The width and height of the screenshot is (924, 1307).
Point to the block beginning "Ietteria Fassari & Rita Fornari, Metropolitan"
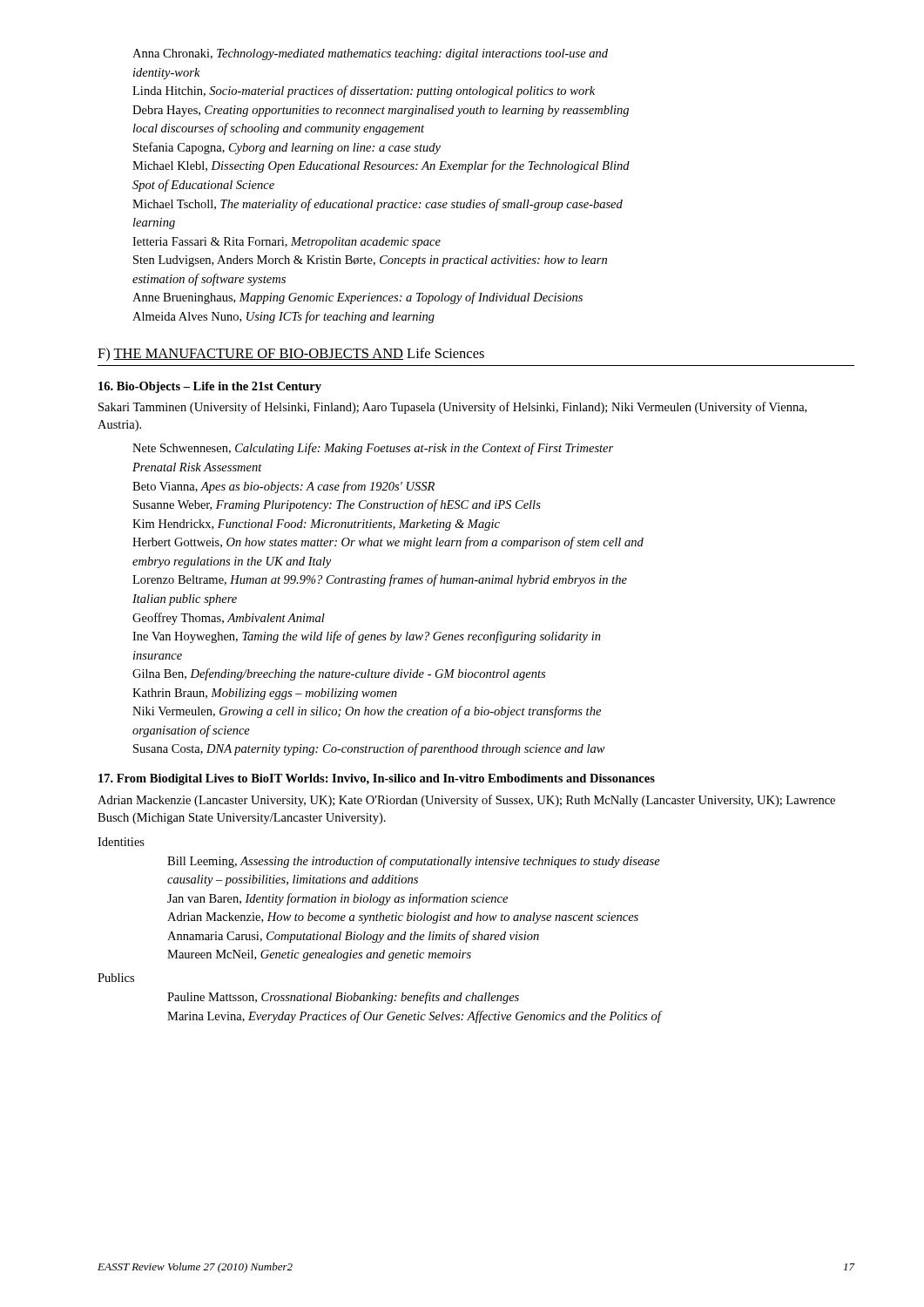[x=287, y=243]
